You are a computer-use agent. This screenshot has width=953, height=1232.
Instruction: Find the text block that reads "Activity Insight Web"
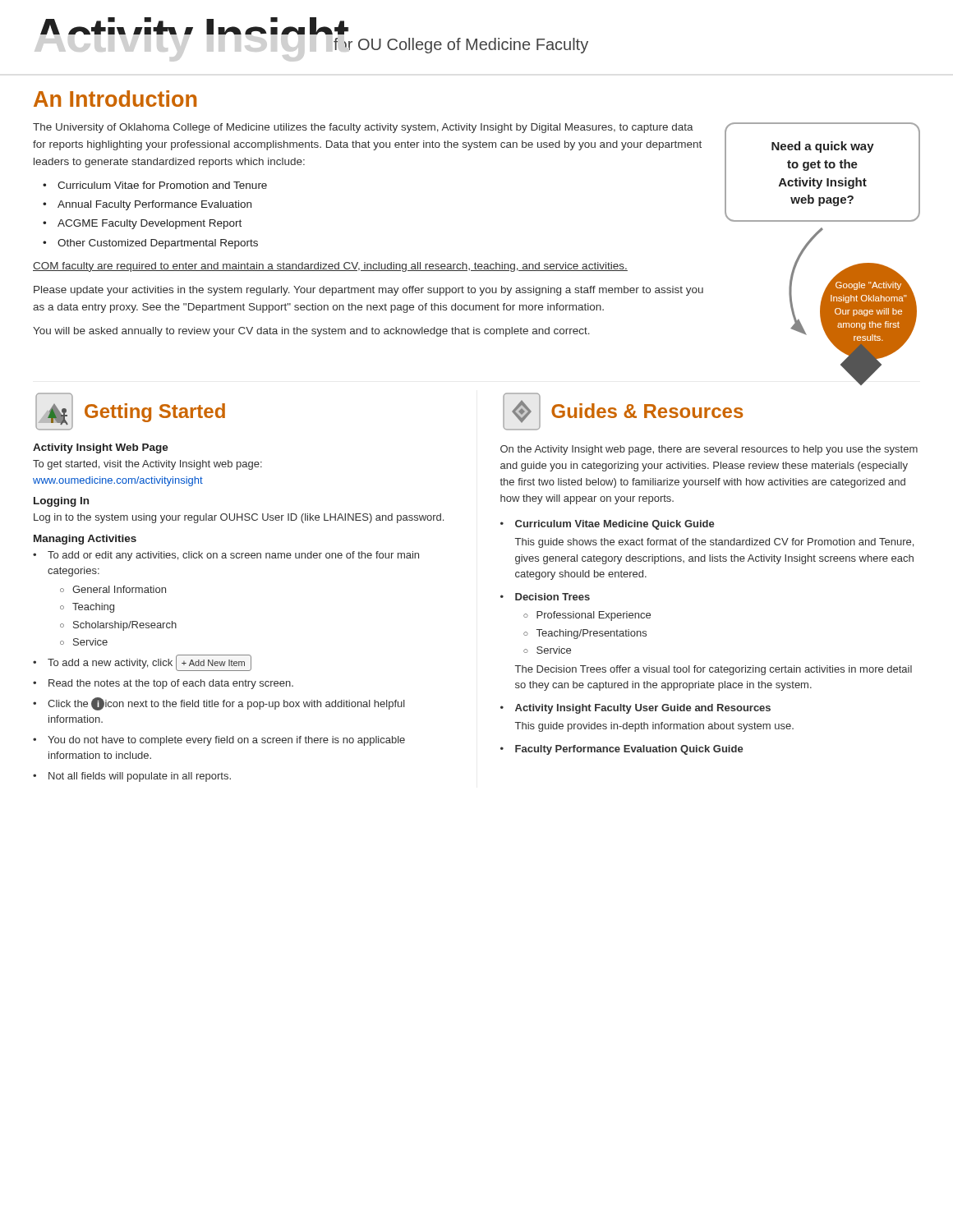pos(101,447)
